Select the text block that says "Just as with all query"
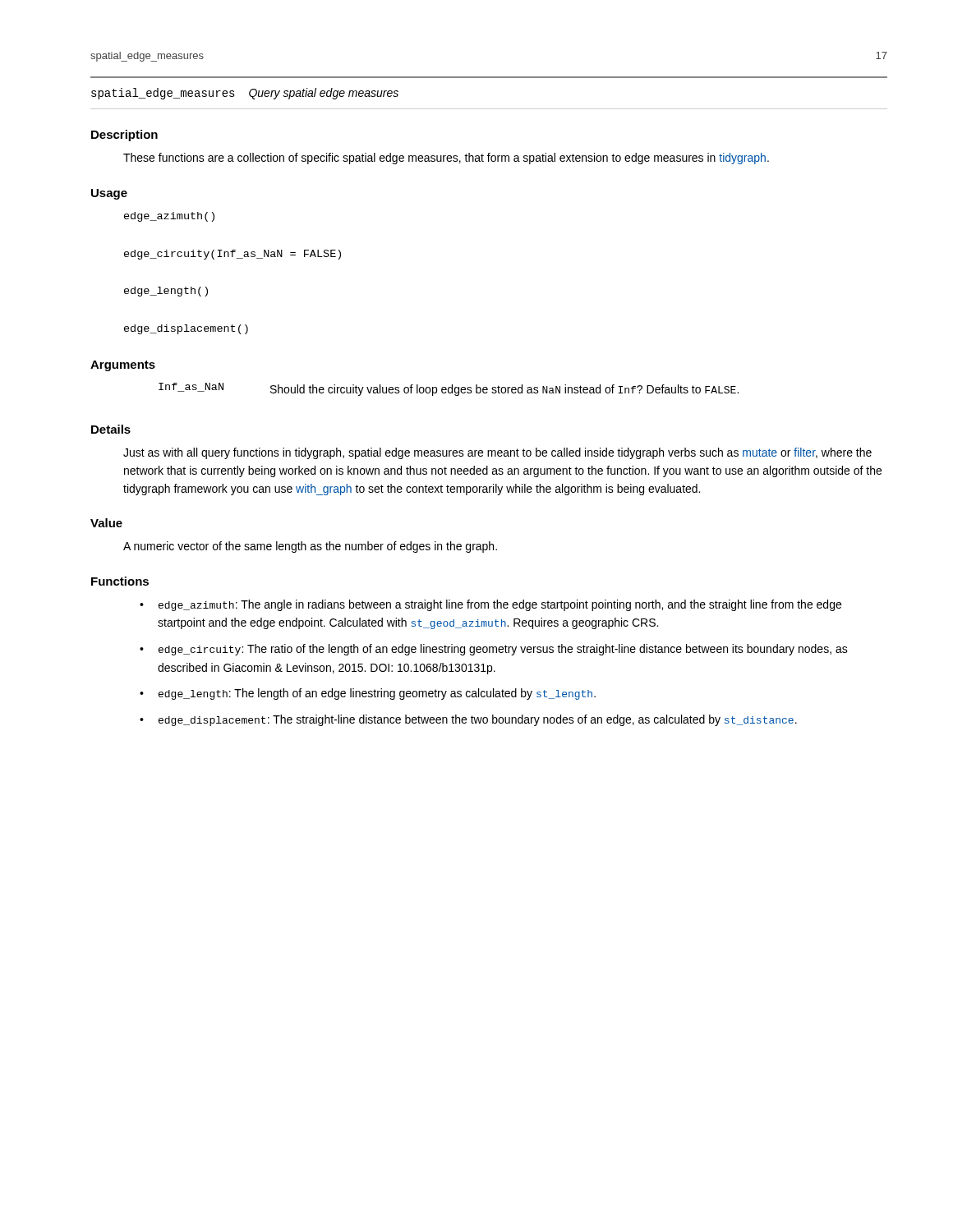953x1232 pixels. click(503, 471)
